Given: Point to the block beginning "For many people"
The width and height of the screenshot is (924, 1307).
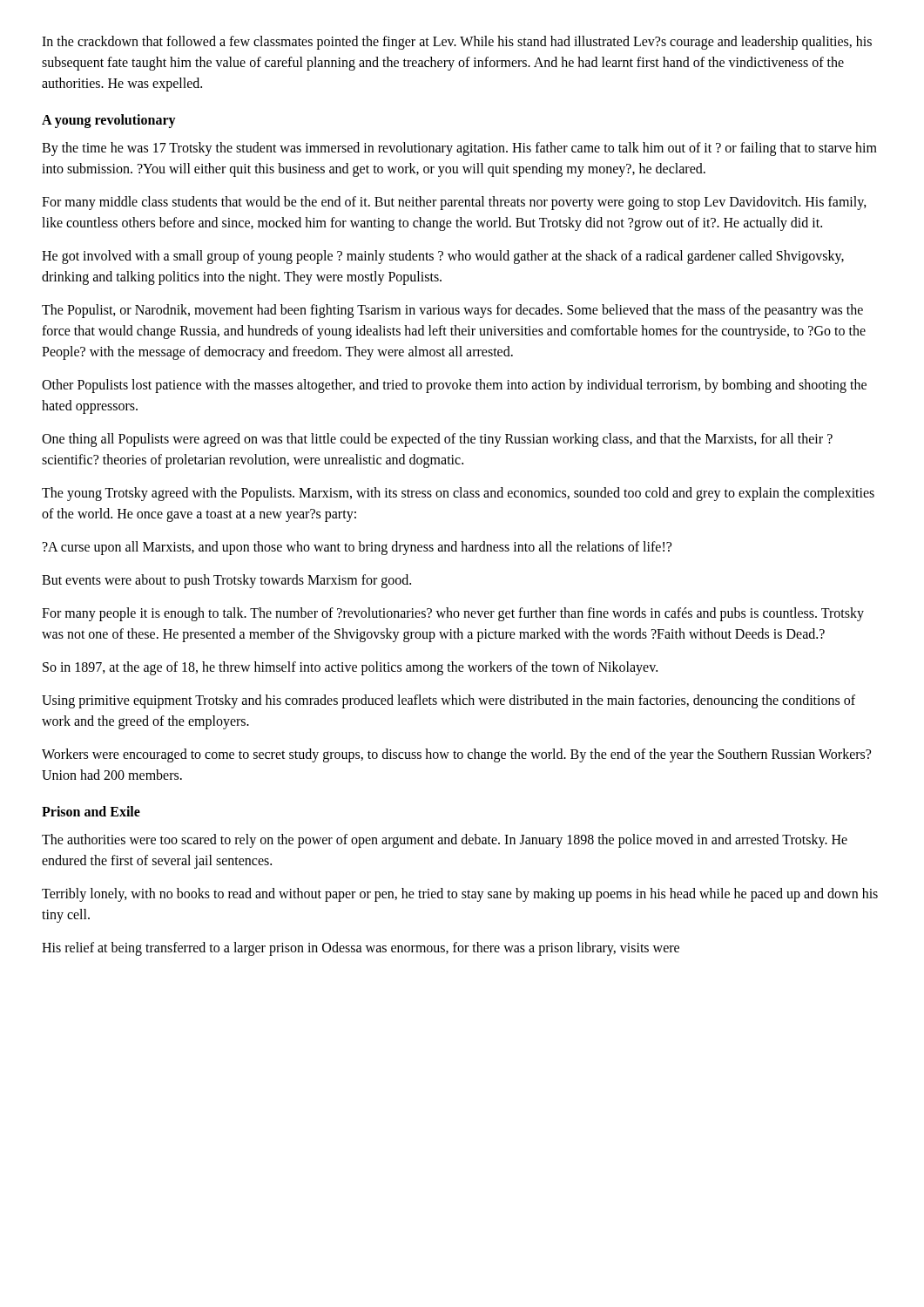Looking at the screenshot, I should 453,623.
